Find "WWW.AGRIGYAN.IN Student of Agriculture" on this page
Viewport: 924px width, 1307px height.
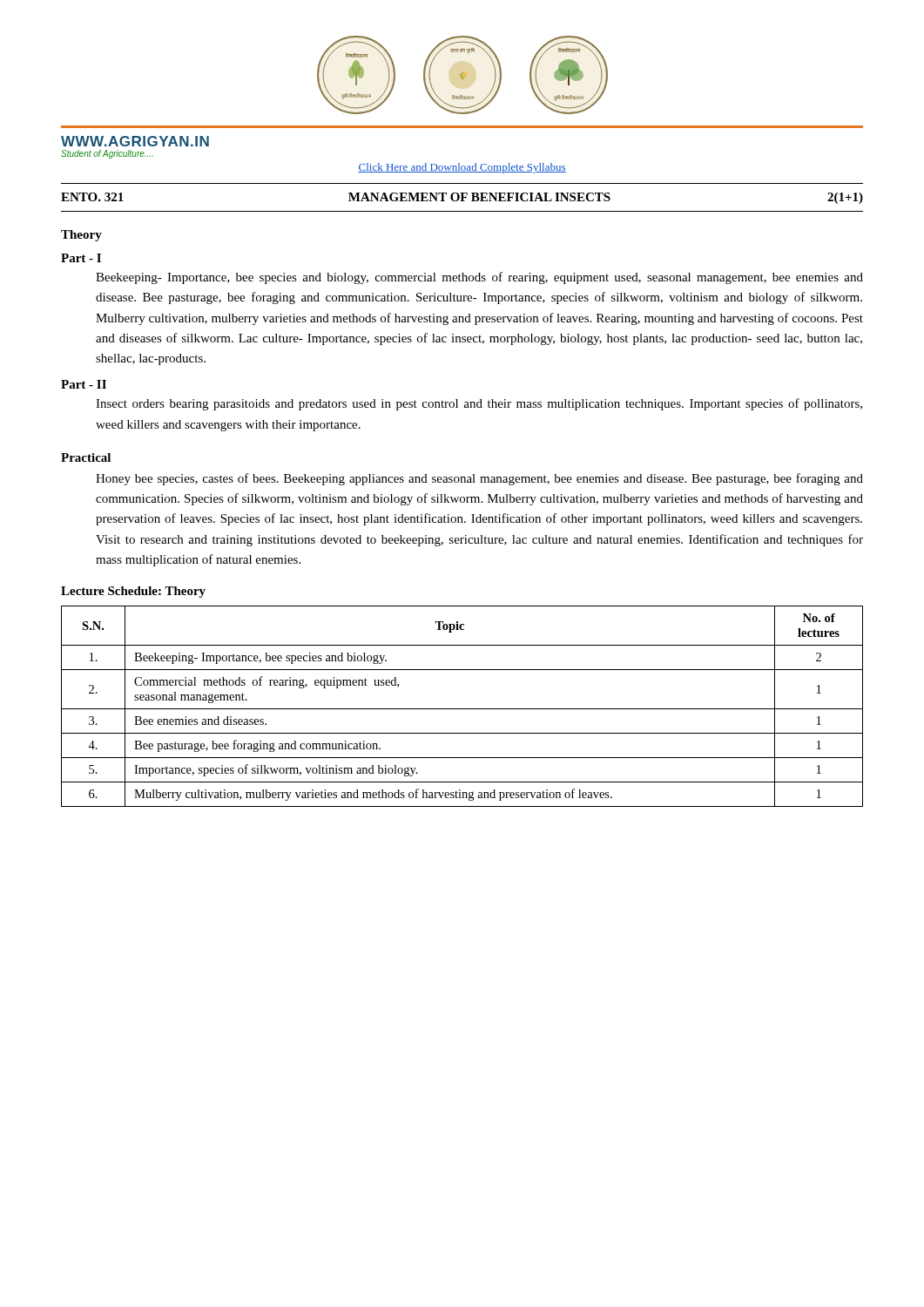(136, 146)
